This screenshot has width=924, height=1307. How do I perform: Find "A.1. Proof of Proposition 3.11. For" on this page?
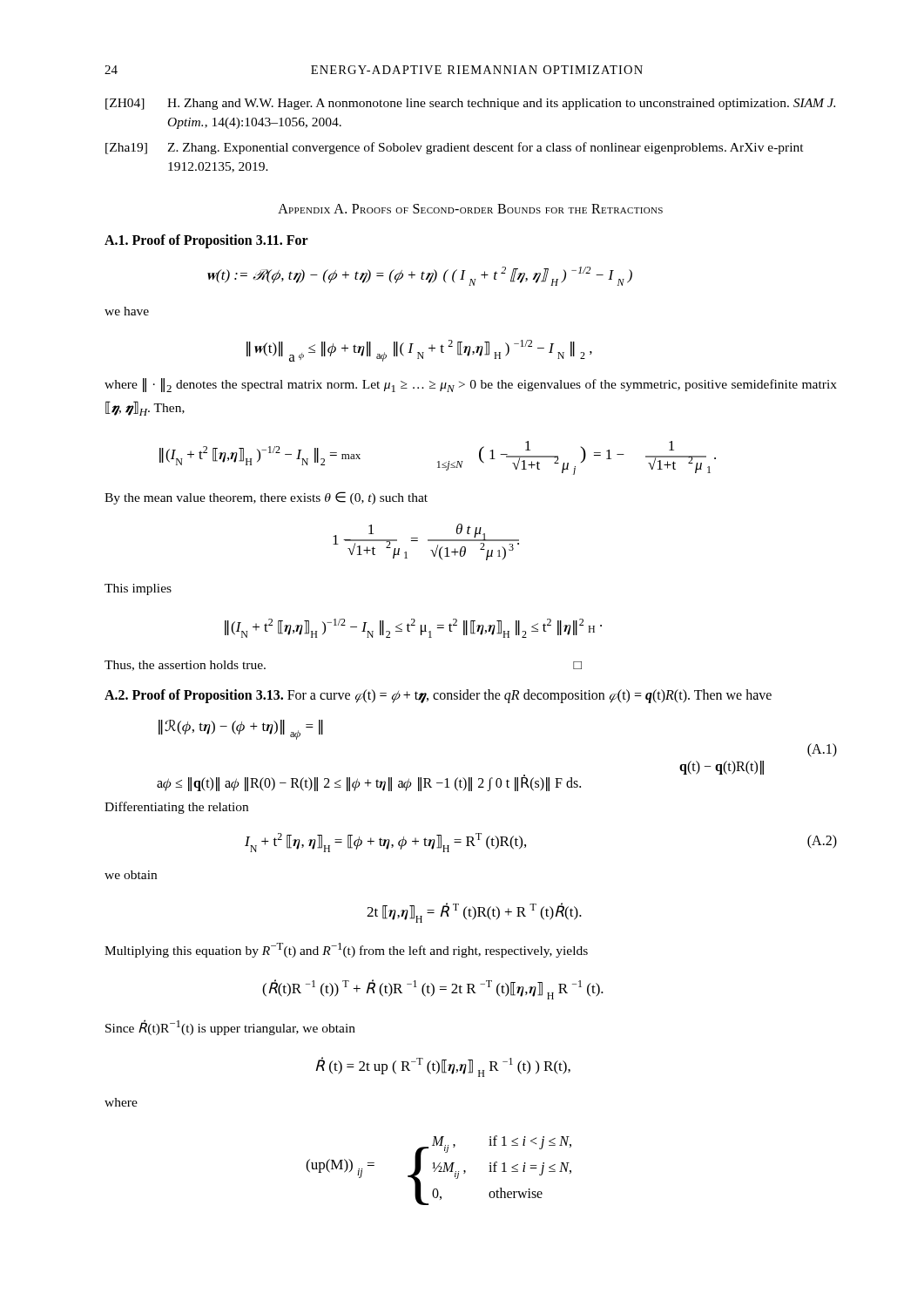click(x=206, y=240)
